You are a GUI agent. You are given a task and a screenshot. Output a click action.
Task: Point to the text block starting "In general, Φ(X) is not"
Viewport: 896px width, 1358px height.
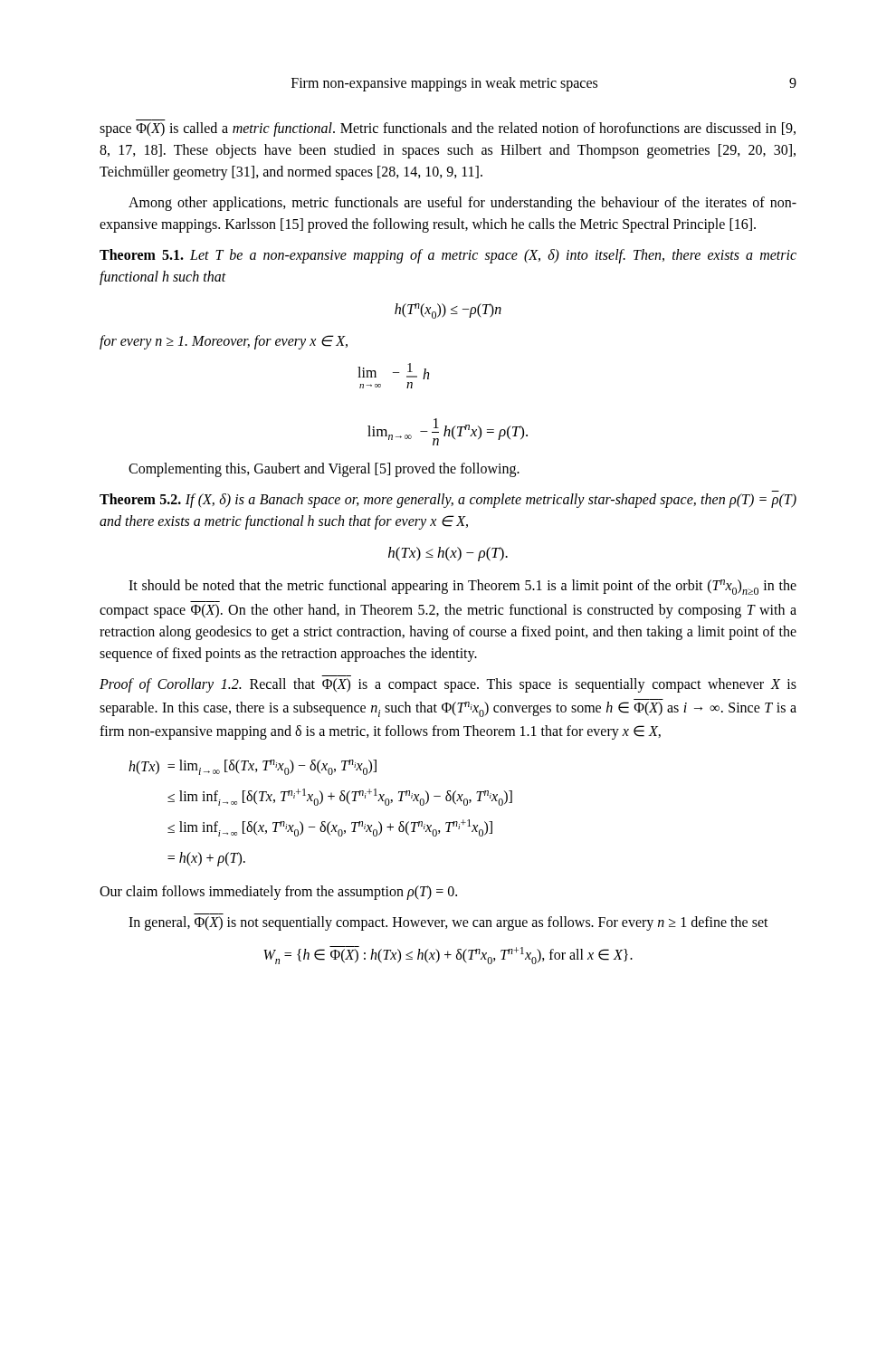click(448, 923)
